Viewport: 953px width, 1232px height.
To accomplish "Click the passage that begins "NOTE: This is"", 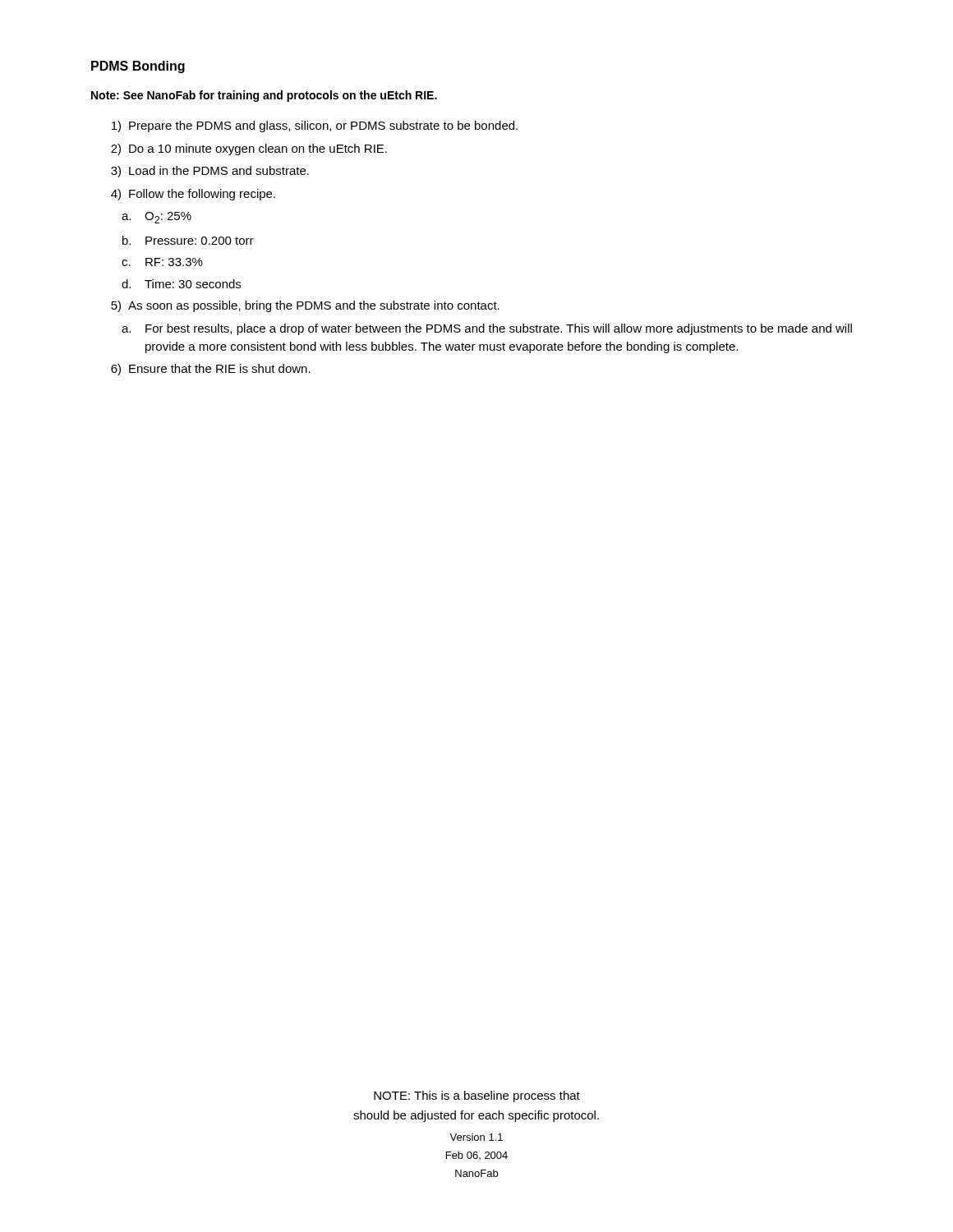I will click(476, 1105).
